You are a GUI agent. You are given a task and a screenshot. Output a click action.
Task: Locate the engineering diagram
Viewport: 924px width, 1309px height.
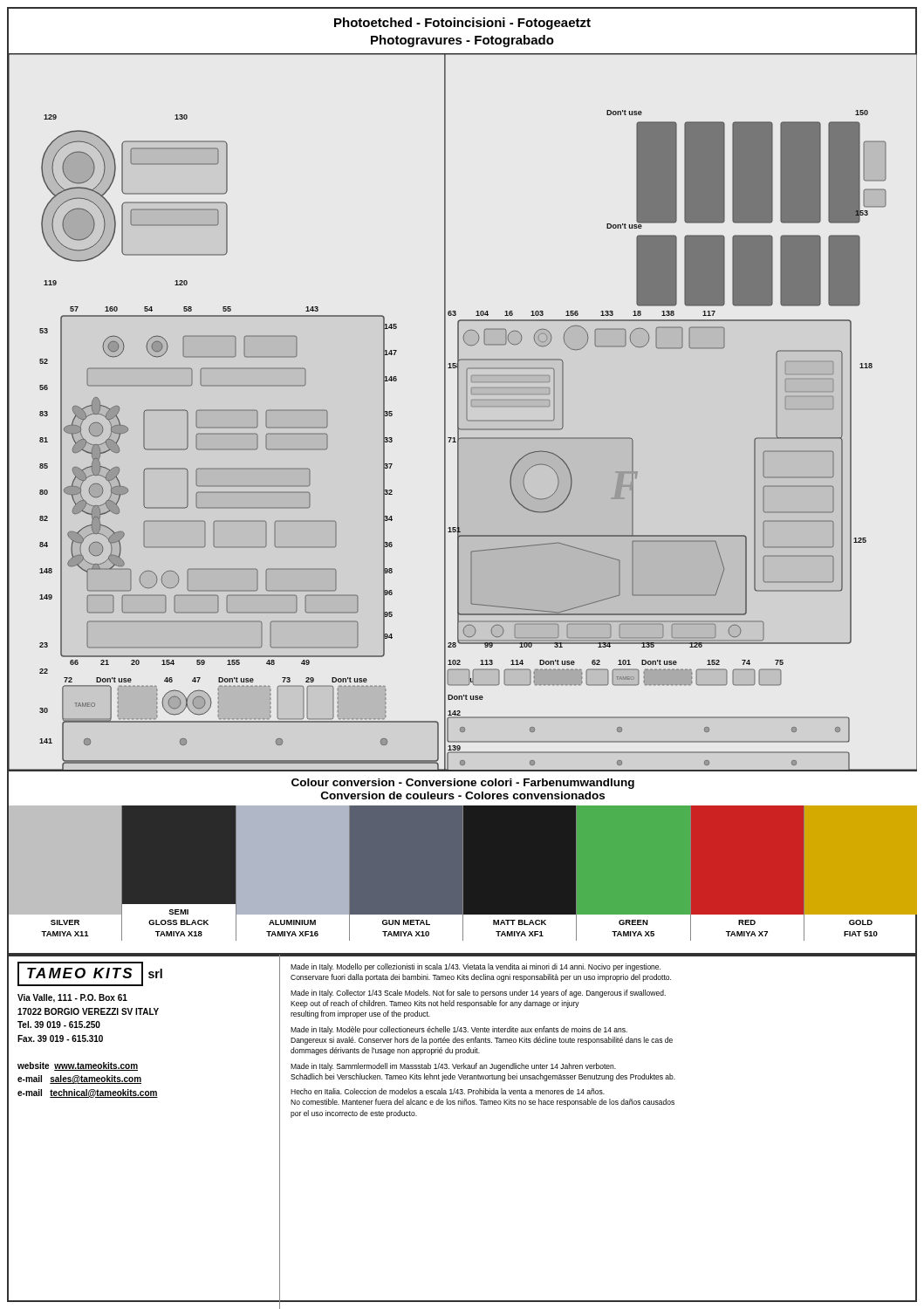463,412
